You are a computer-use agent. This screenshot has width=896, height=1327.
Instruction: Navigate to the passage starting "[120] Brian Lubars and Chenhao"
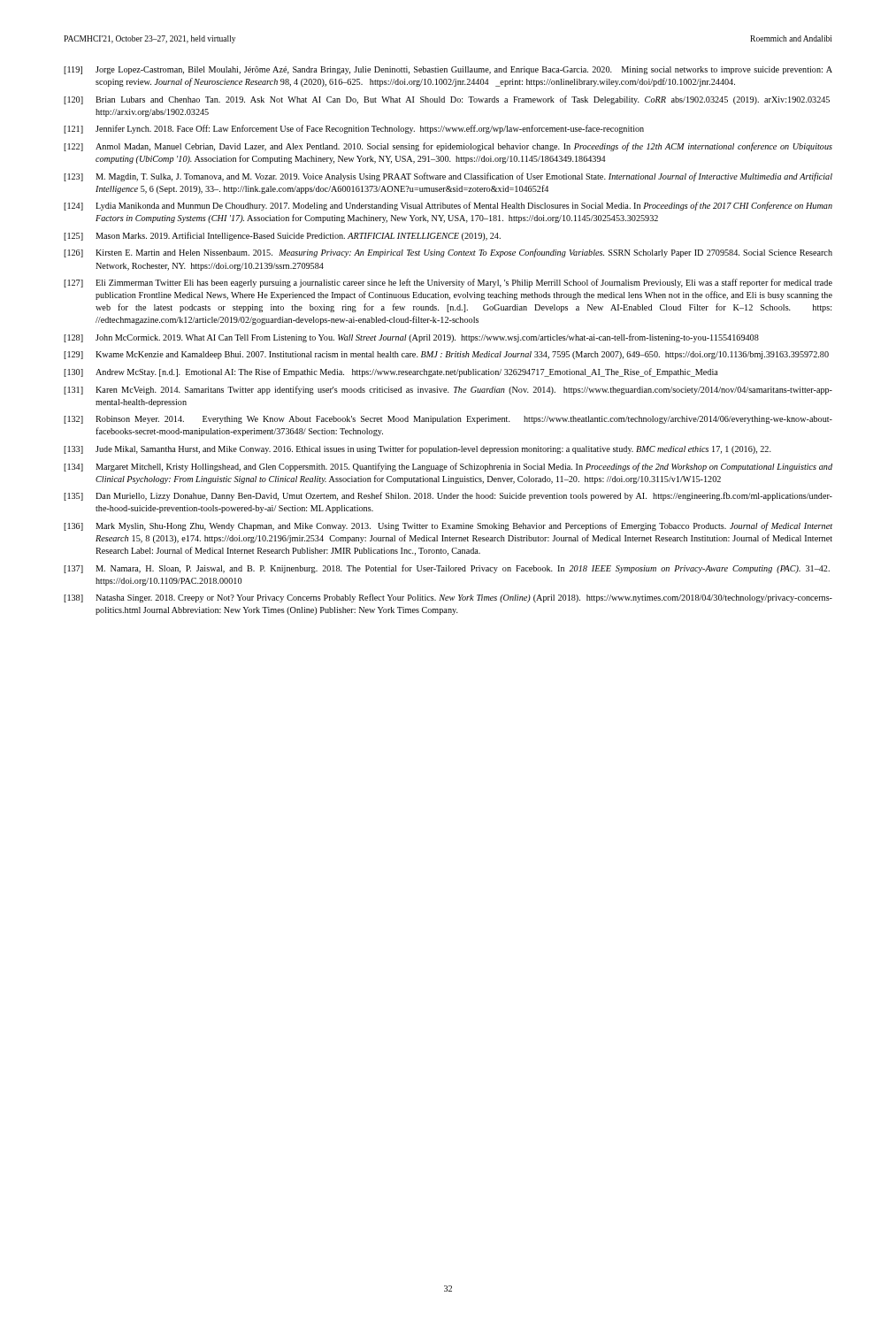(448, 106)
